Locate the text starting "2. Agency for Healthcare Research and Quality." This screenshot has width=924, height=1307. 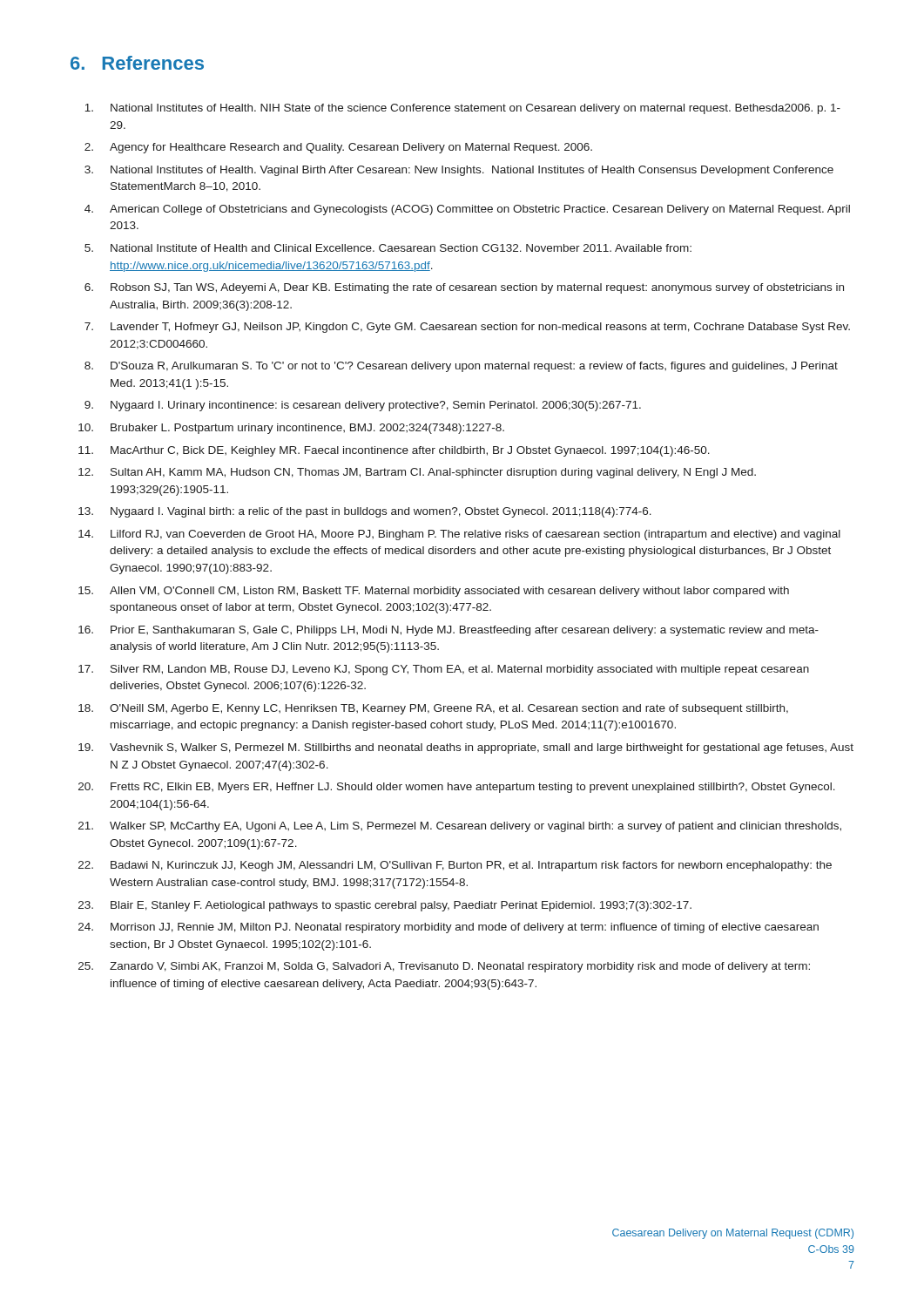462,147
